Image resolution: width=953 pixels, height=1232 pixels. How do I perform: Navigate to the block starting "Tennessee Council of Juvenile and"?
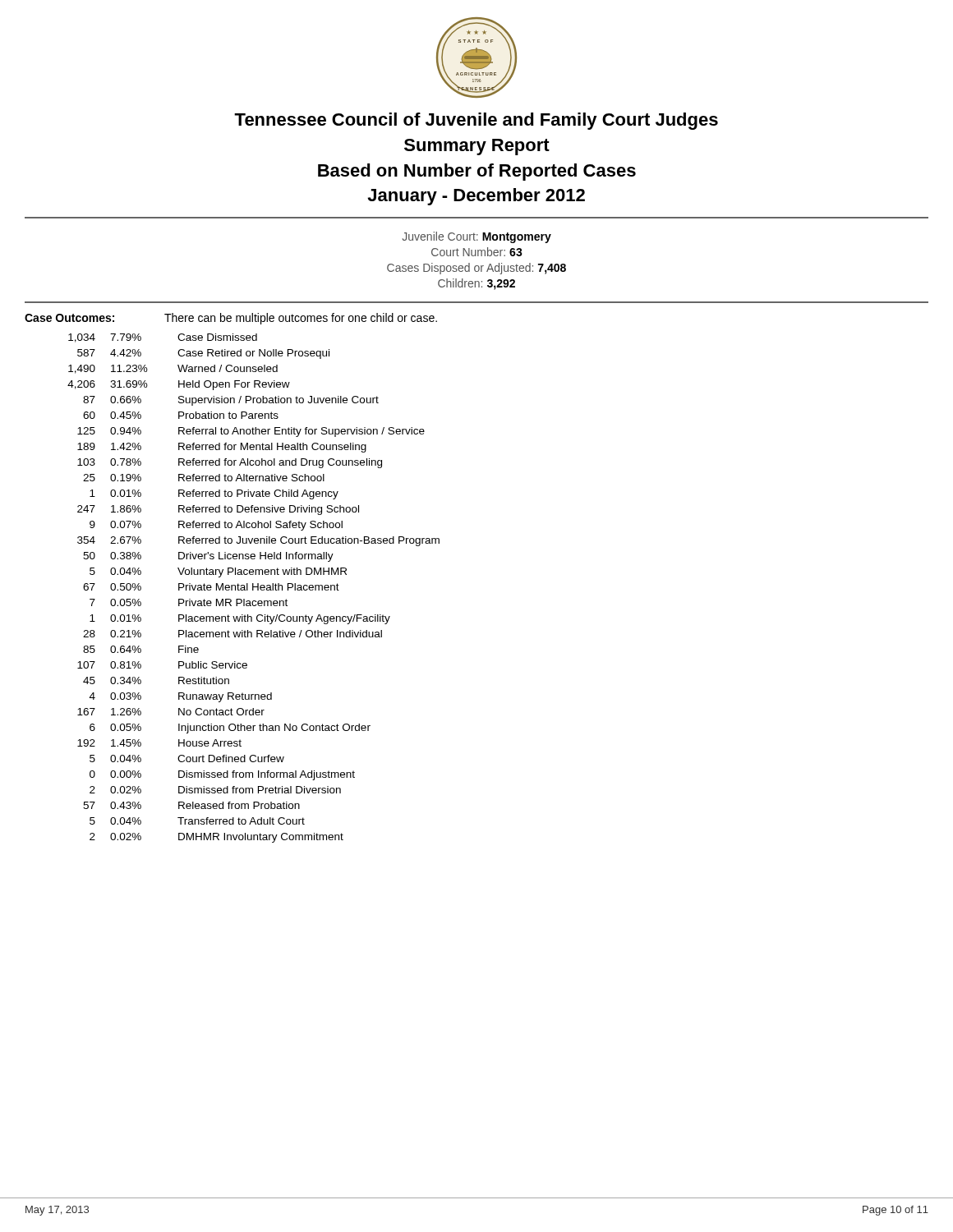[x=476, y=157]
